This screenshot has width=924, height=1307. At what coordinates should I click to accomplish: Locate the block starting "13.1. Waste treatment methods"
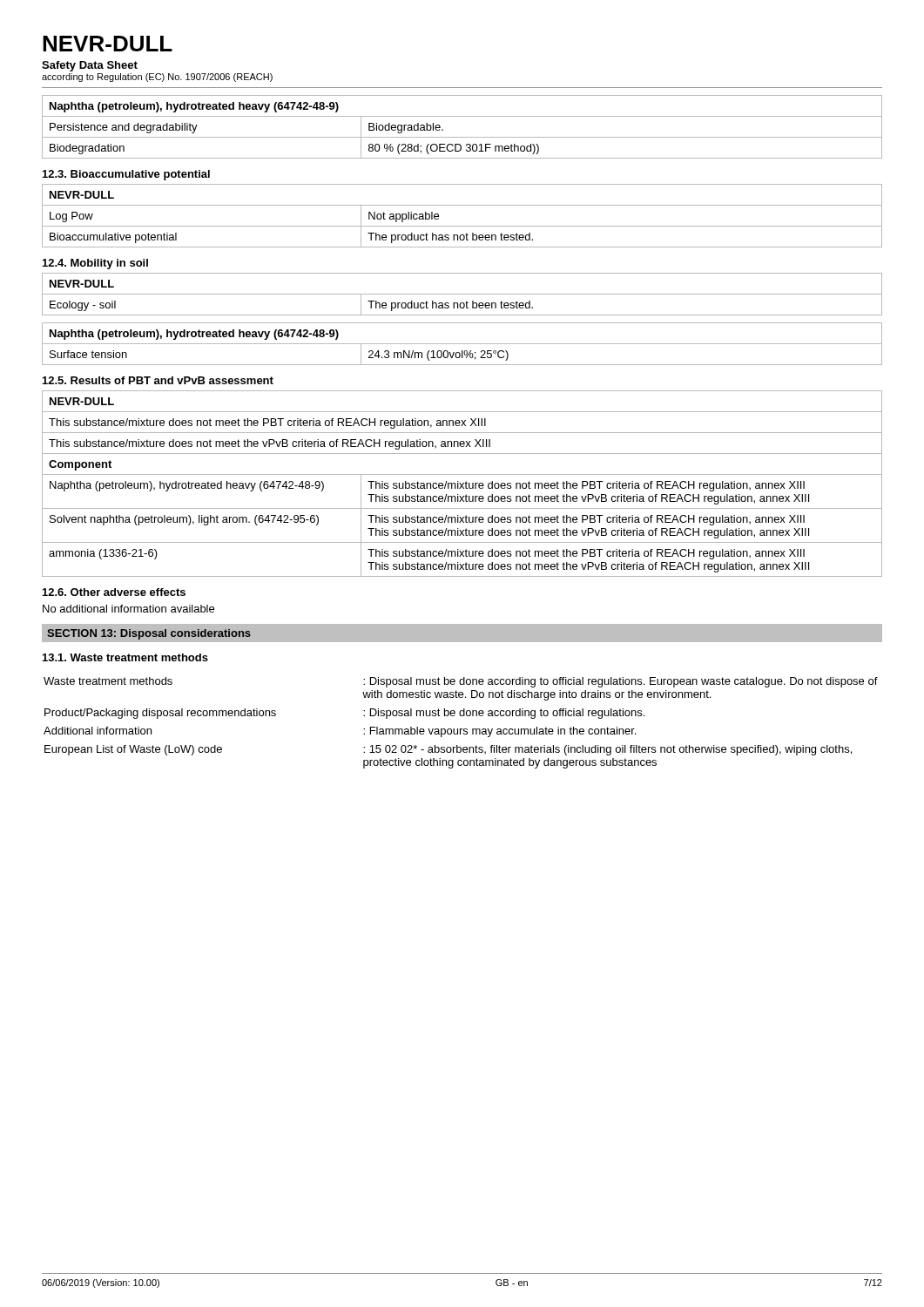pos(125,657)
